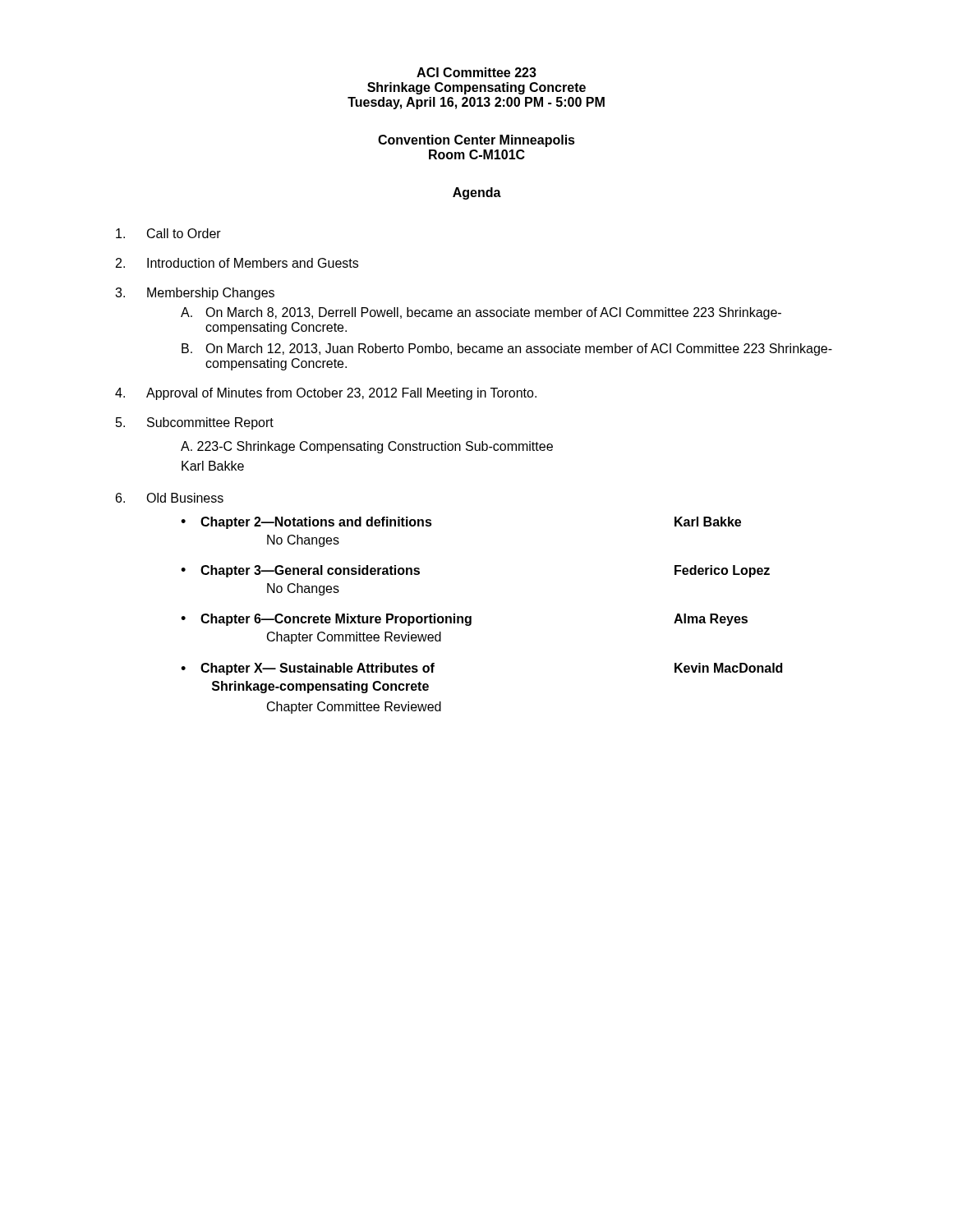This screenshot has width=953, height=1232.
Task: Locate the text "2. Introduction of Members and Guests"
Action: (237, 263)
